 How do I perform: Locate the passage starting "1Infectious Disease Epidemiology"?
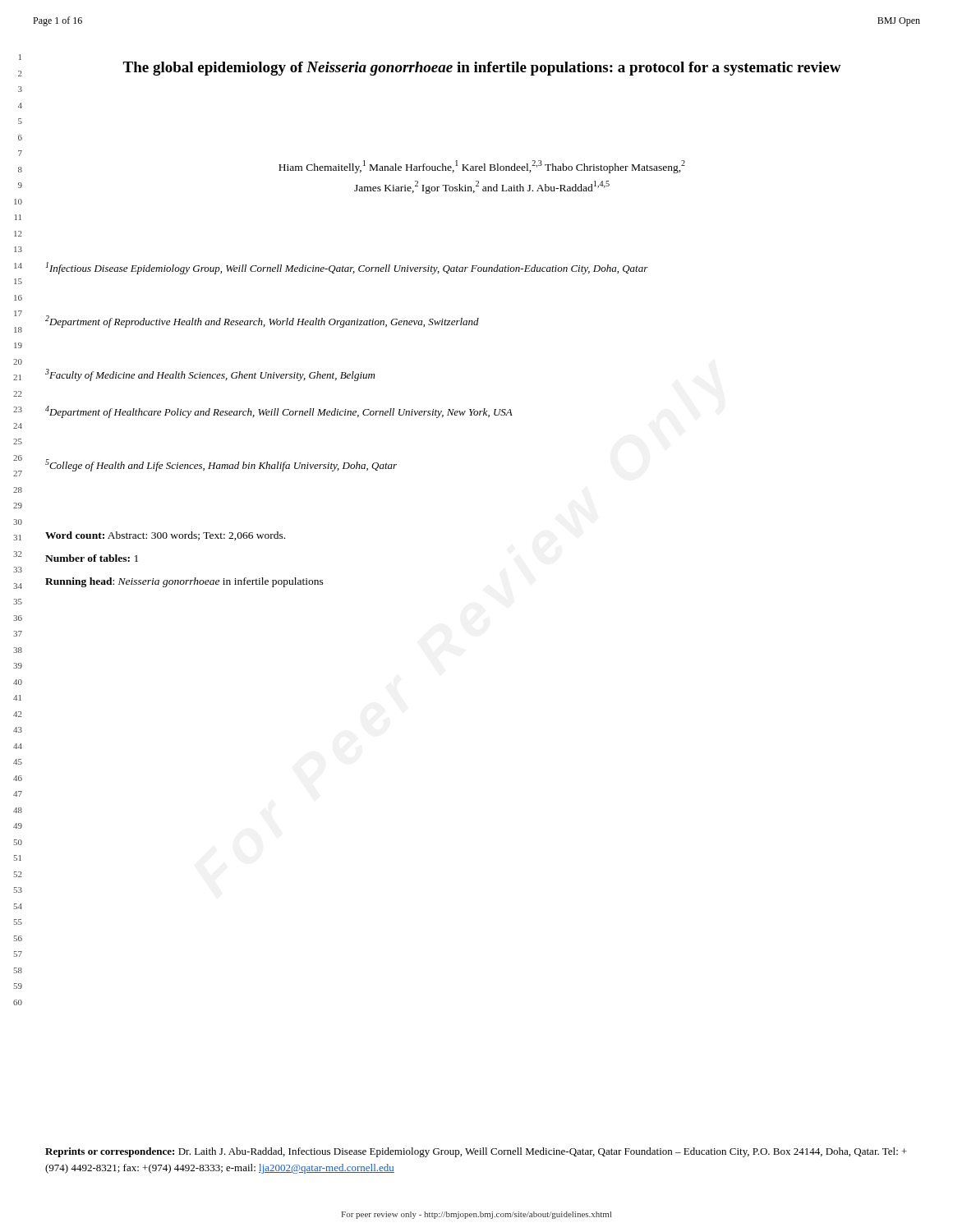coord(482,268)
